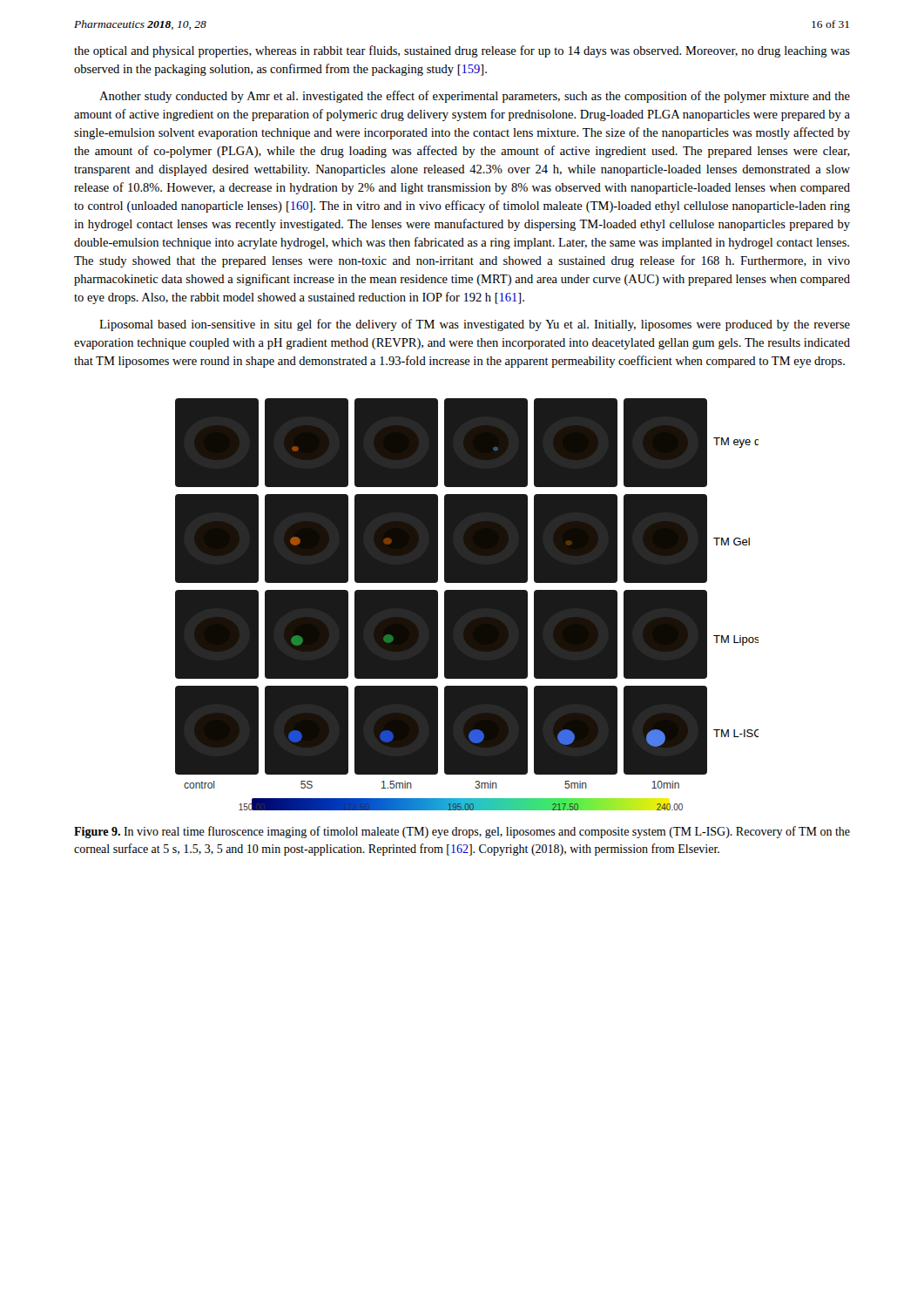
Task: Locate the text starting "Another study conducted by Amr et"
Action: pos(462,197)
